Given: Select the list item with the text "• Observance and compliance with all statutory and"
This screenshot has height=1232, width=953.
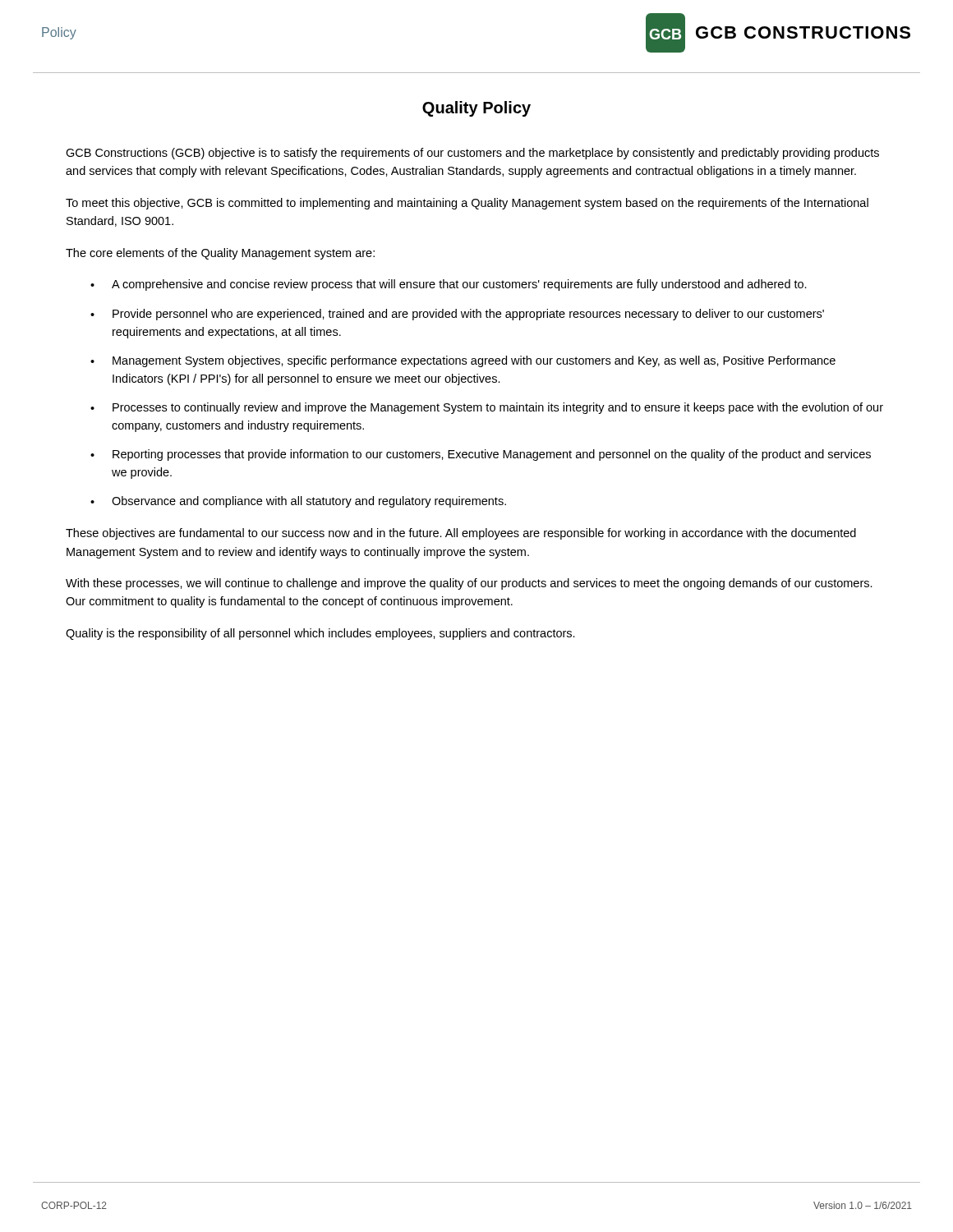Looking at the screenshot, I should click(299, 501).
